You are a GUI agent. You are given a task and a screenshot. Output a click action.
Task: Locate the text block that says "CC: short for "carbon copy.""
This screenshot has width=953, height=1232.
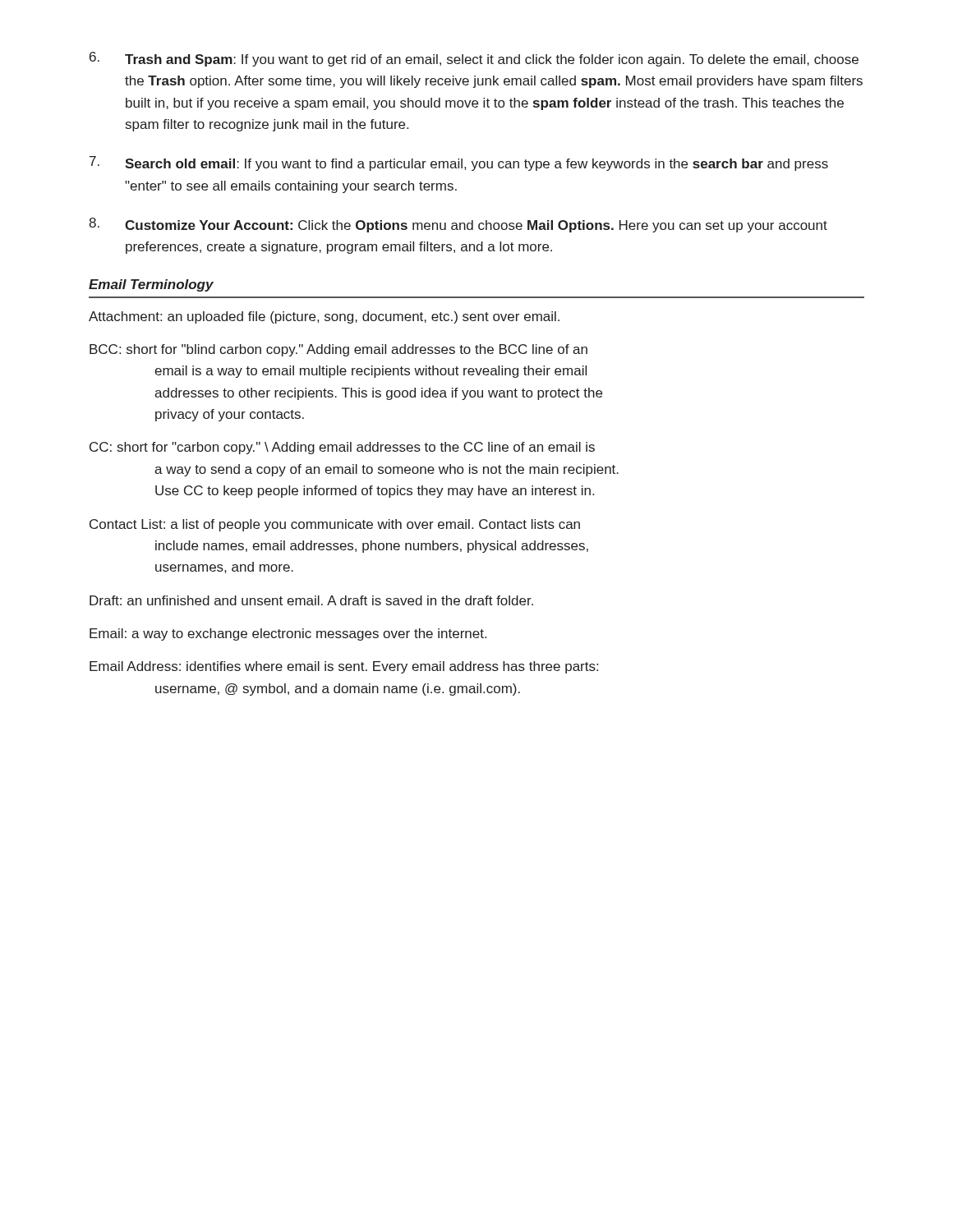point(476,471)
